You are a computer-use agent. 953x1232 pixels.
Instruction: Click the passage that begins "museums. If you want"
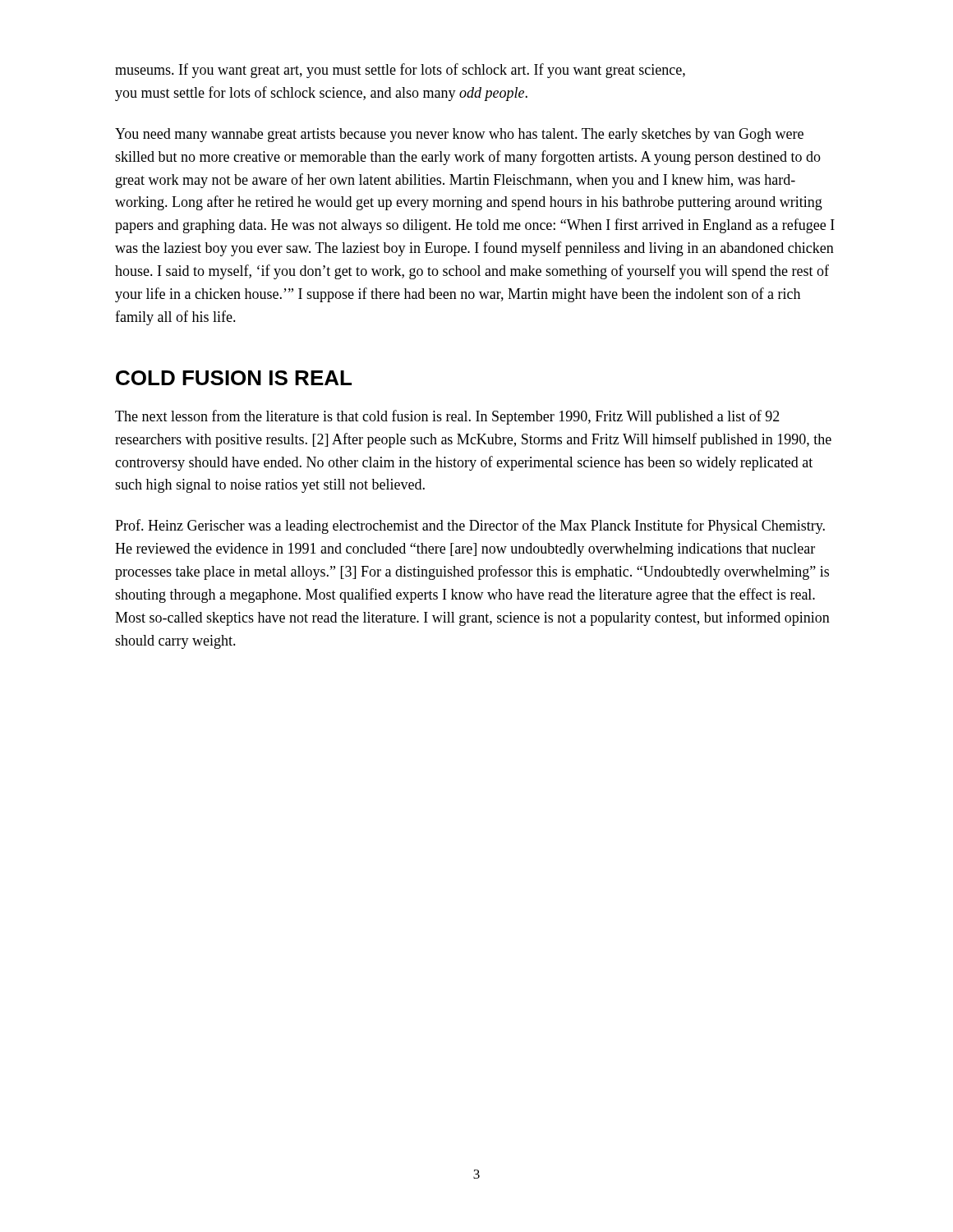476,82
